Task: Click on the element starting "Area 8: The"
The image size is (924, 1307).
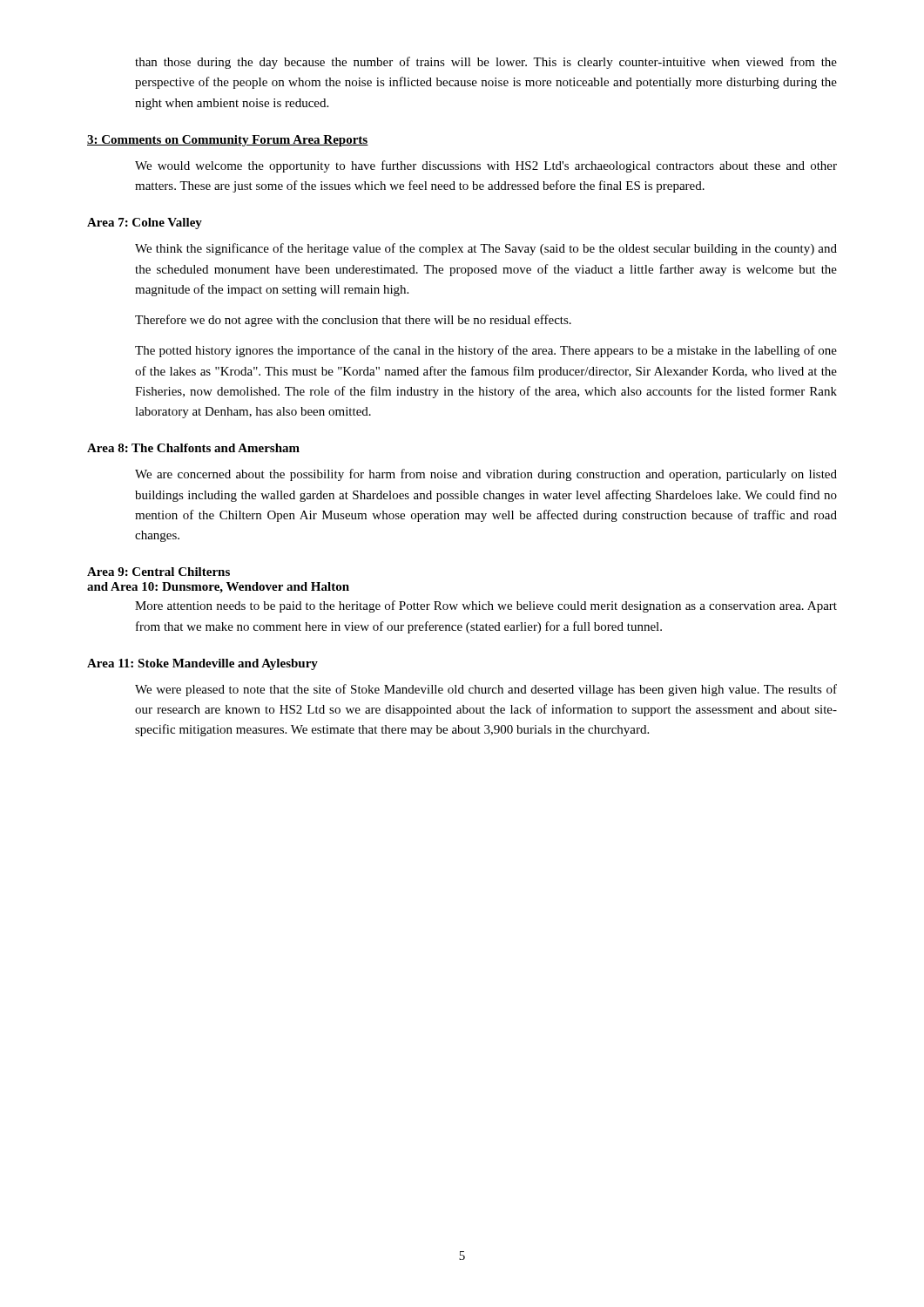Action: 193,448
